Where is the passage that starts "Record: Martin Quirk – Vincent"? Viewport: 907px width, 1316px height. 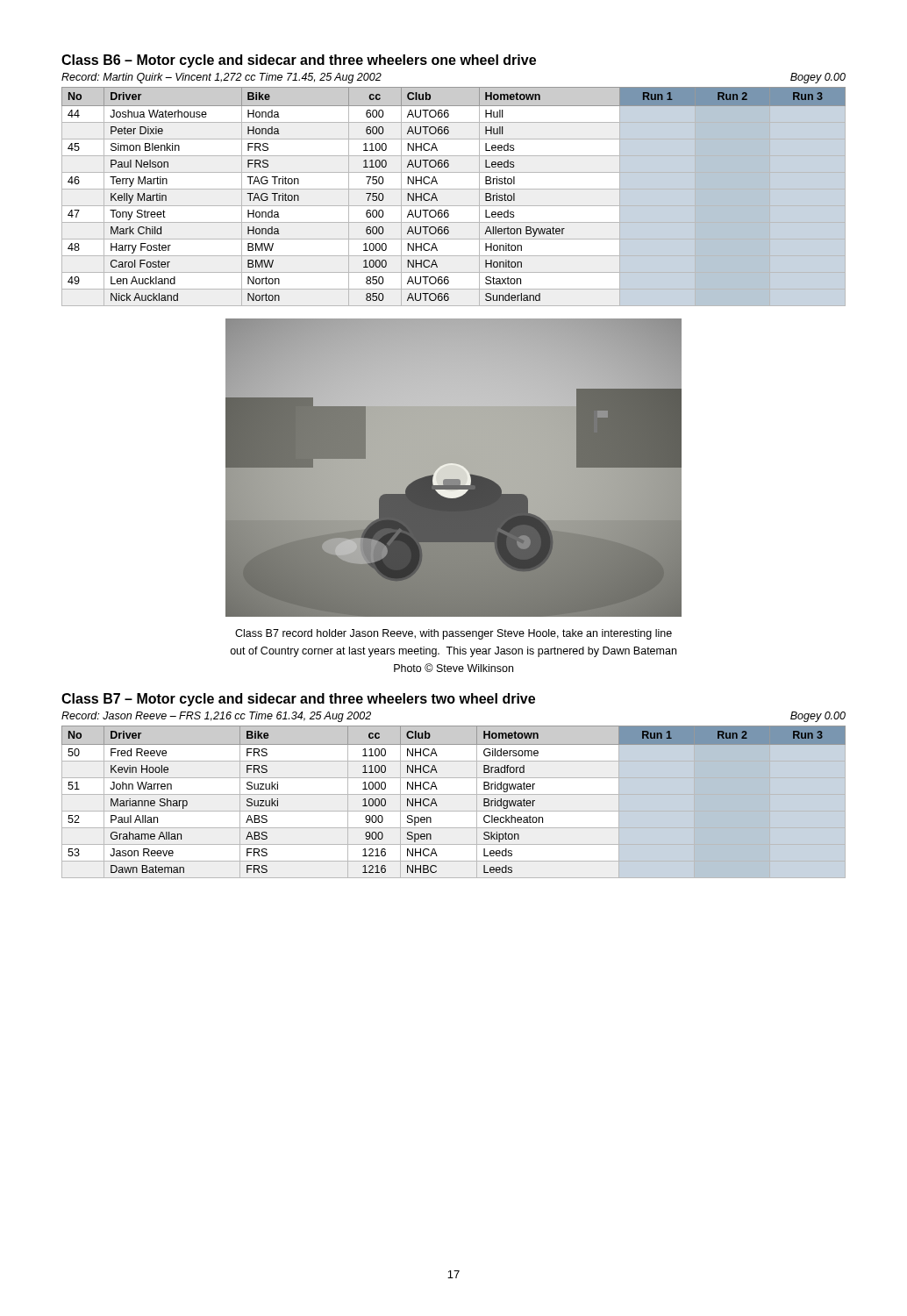pos(221,77)
